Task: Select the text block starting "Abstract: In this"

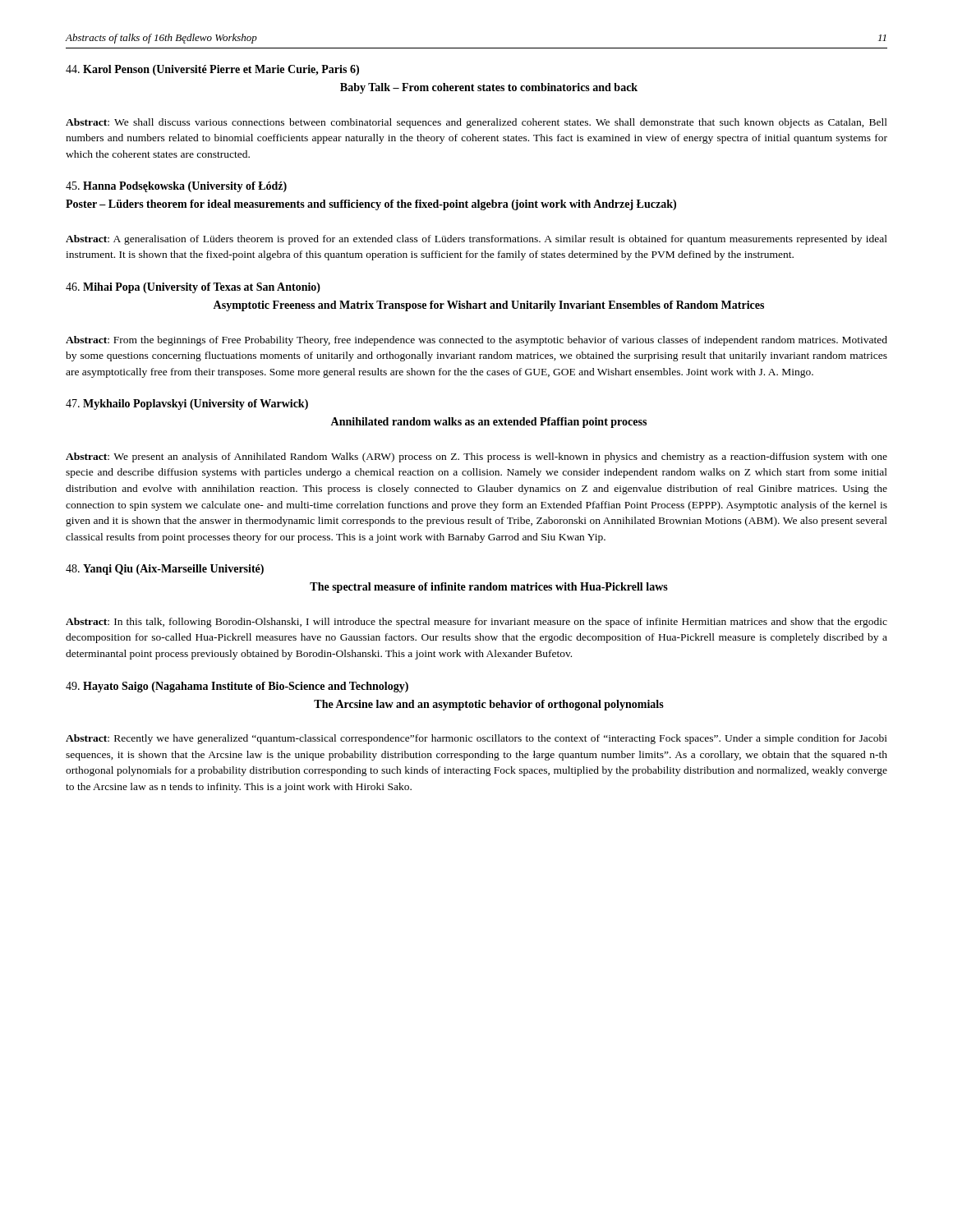Action: [476, 637]
